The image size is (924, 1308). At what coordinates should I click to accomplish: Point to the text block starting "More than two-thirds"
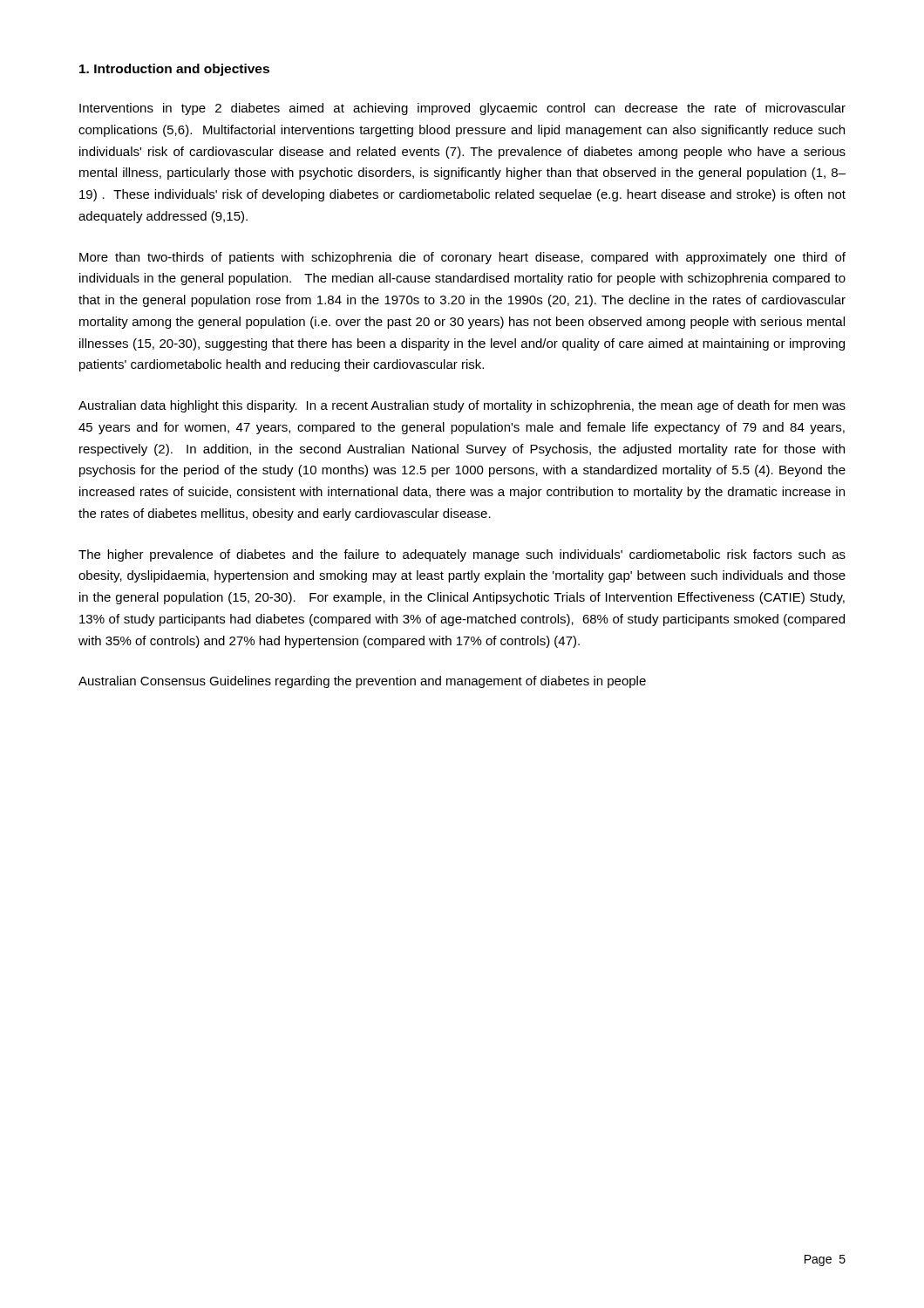point(462,310)
